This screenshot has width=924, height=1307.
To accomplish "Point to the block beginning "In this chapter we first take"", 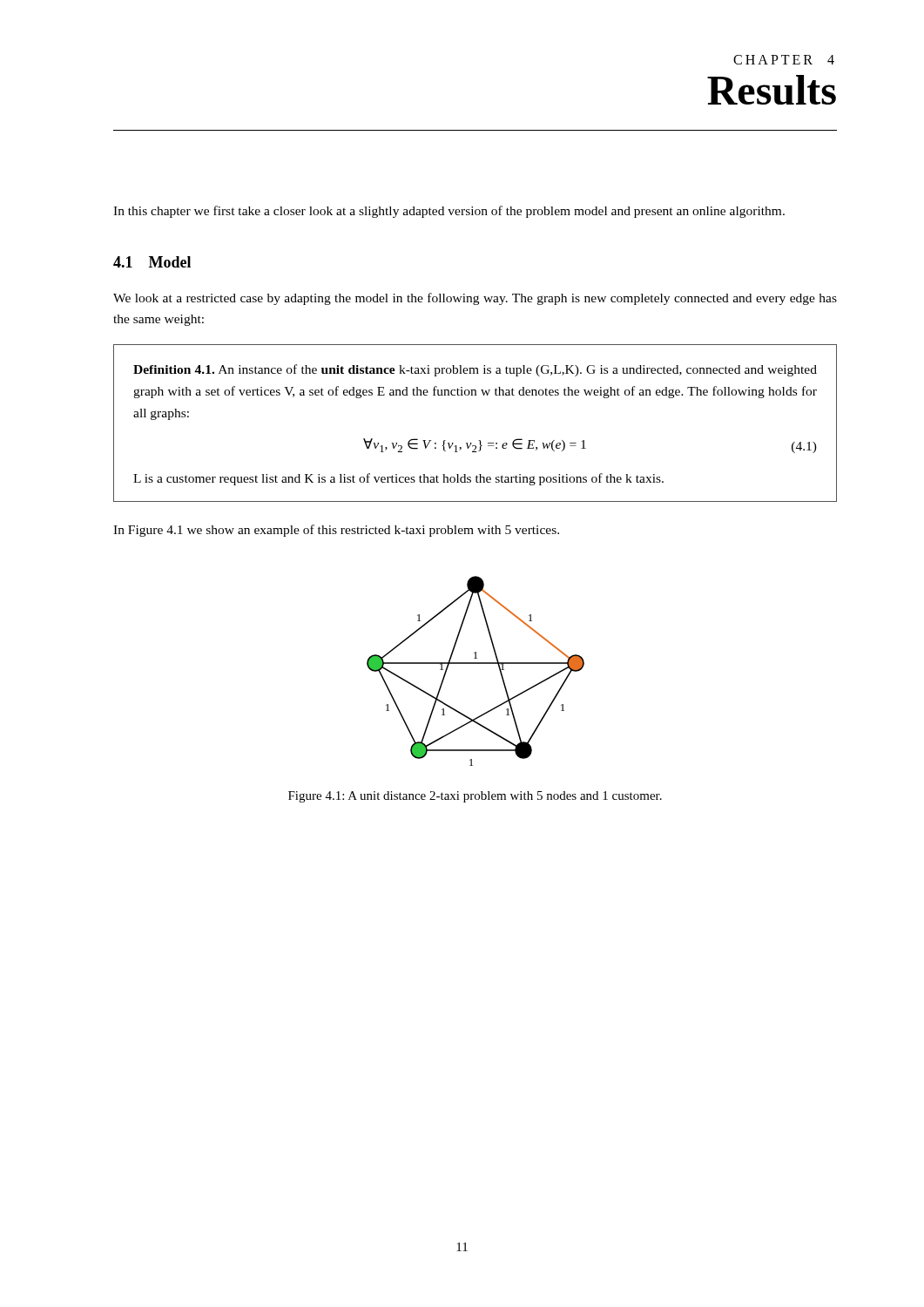I will pos(449,210).
